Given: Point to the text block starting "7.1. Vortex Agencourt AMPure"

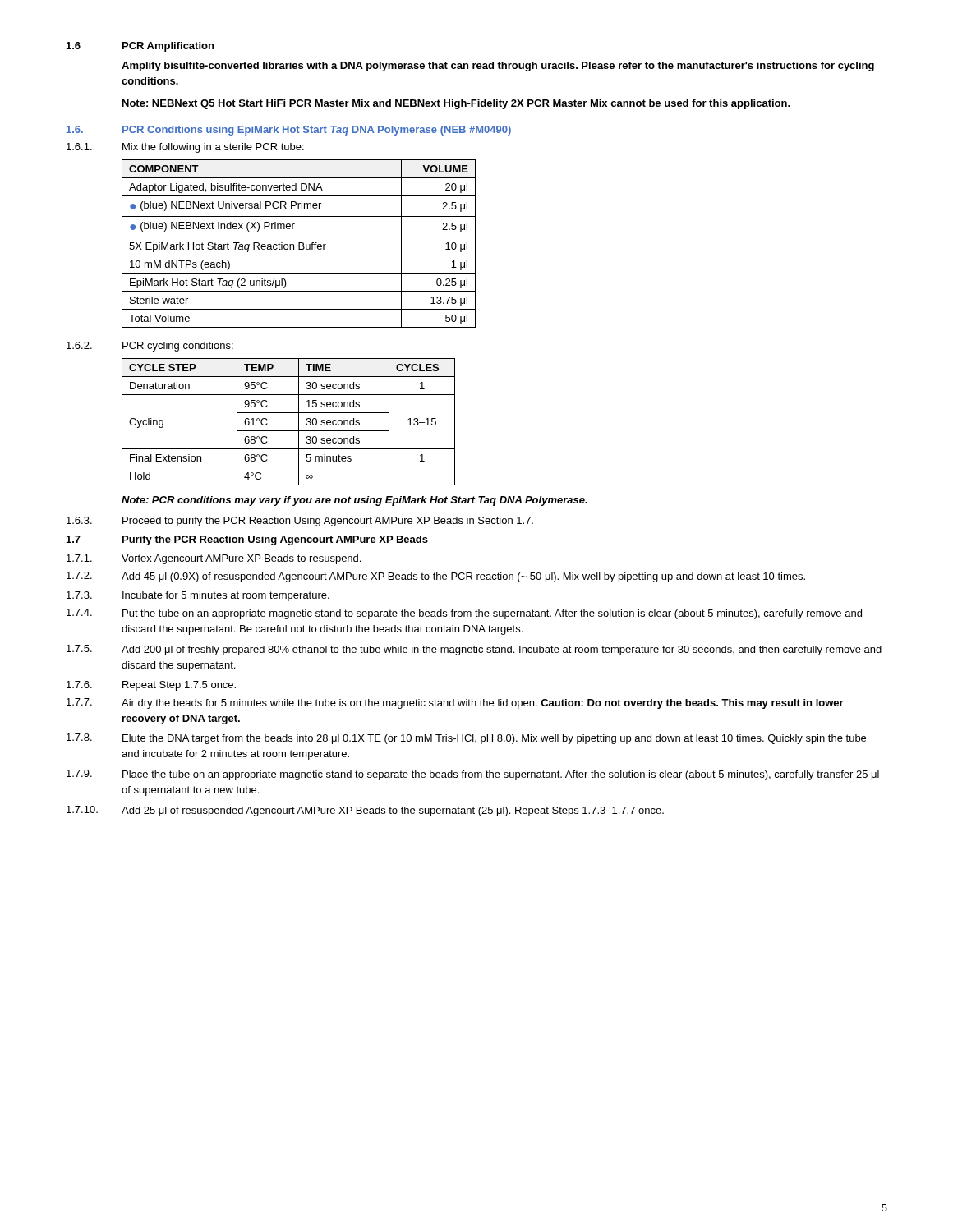Looking at the screenshot, I should [214, 558].
